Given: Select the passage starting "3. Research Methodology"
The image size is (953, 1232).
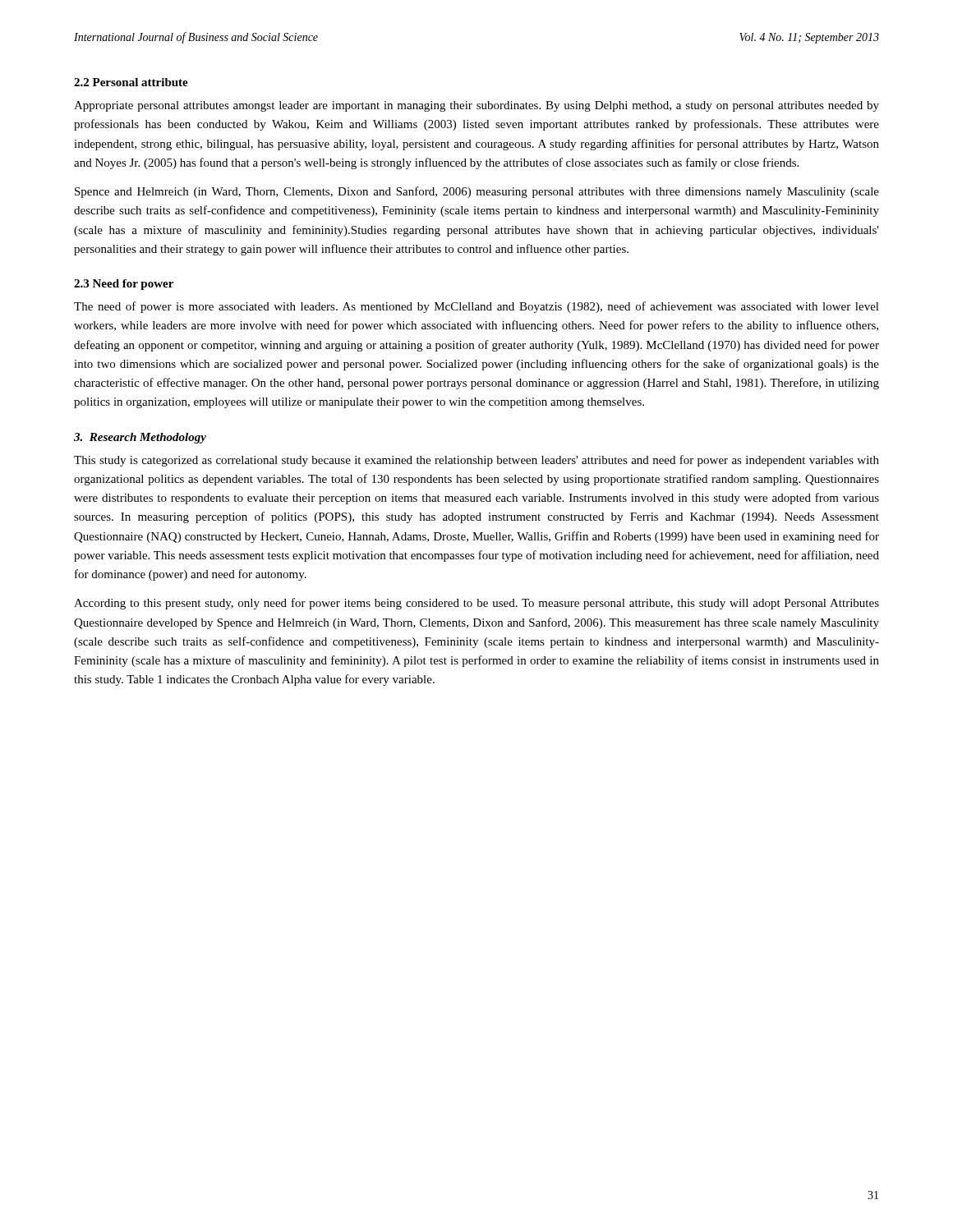Looking at the screenshot, I should click(140, 437).
